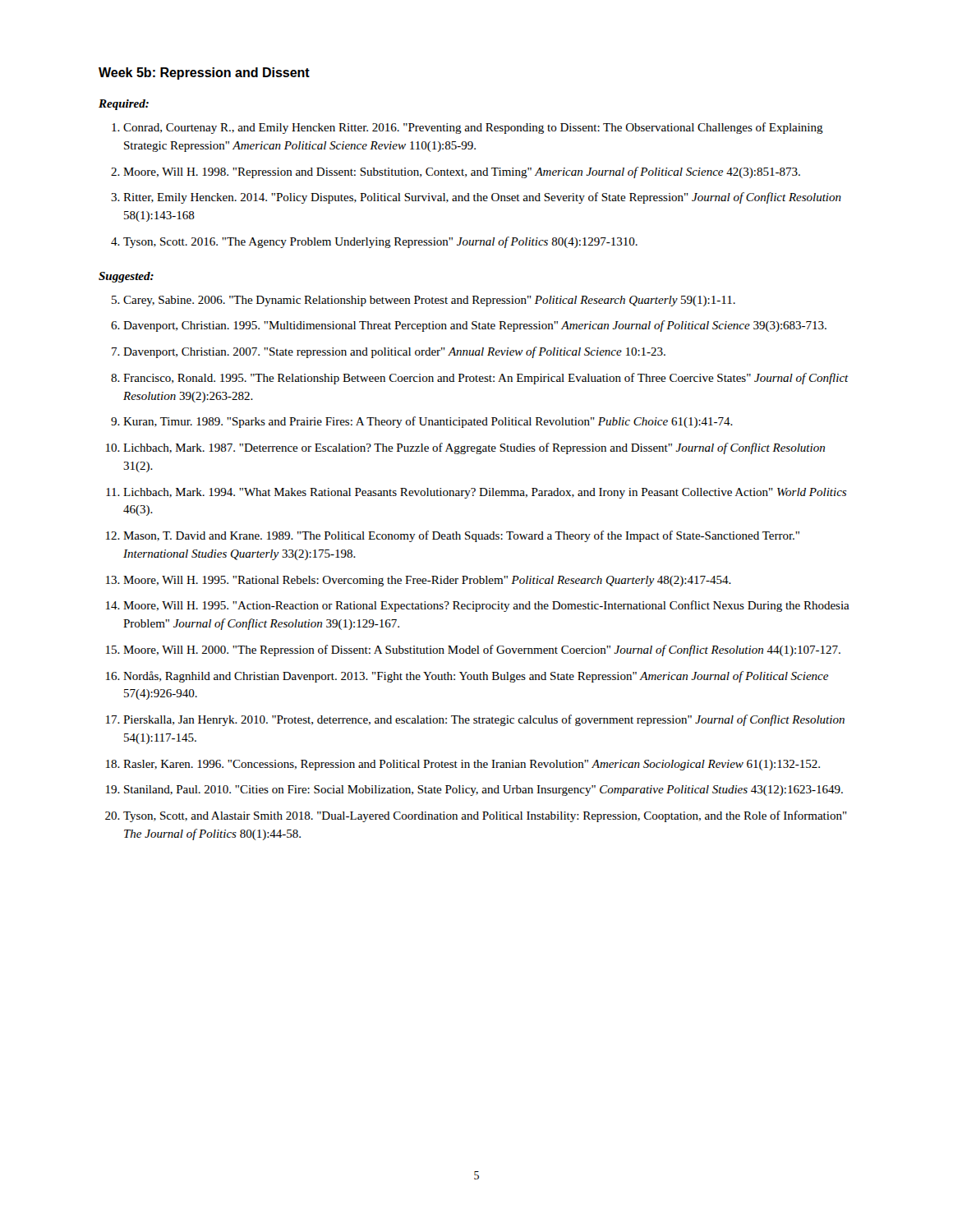Locate the block of text that opens with "Rasler, Karen. 1996. "Concessions, Repression and Political"
This screenshot has height=1232, width=953.
tap(472, 763)
